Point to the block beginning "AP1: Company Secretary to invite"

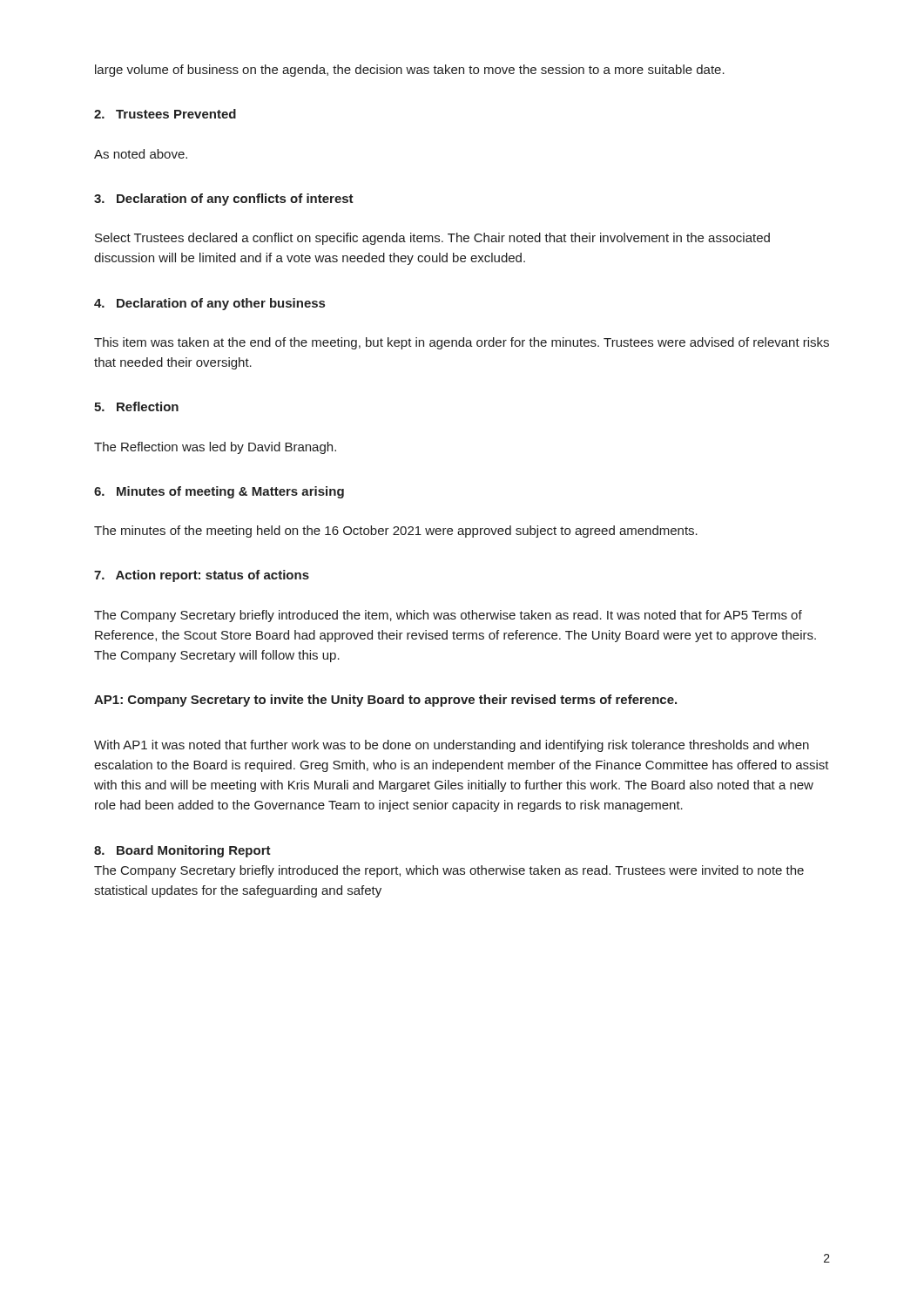(386, 699)
